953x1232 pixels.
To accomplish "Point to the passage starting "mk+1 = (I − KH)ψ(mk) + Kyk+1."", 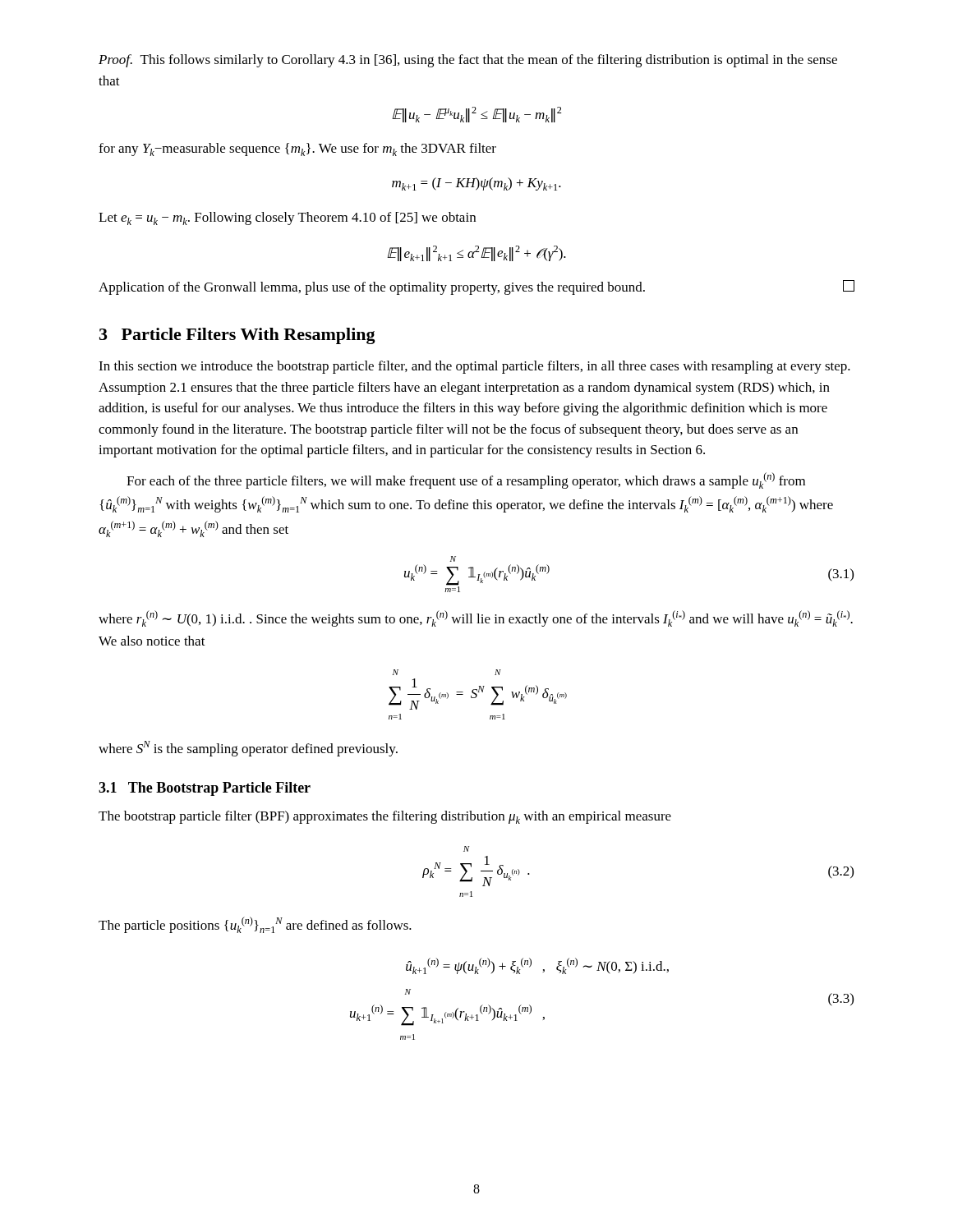I will [476, 184].
